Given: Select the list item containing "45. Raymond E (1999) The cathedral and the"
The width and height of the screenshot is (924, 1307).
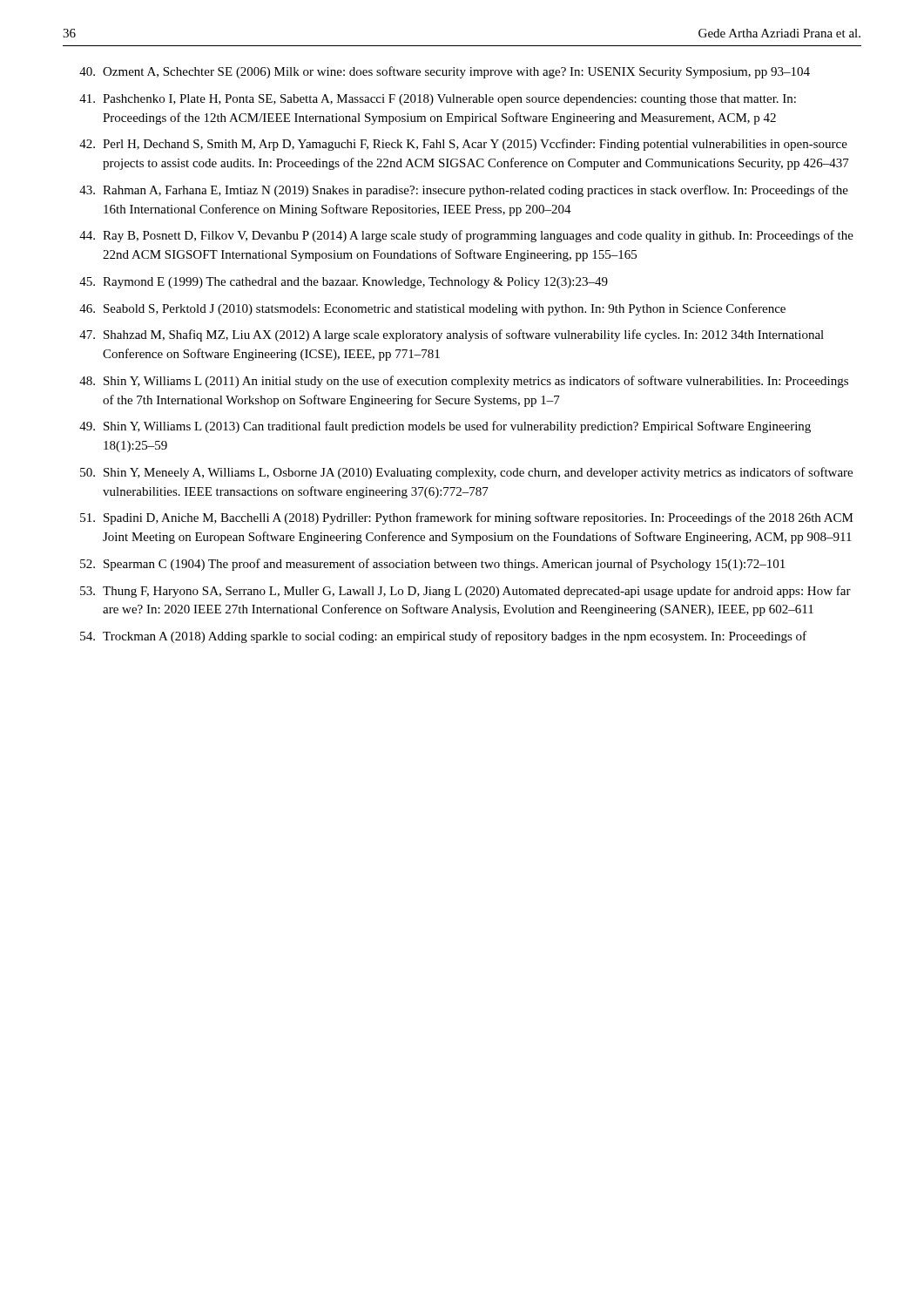Looking at the screenshot, I should (462, 282).
